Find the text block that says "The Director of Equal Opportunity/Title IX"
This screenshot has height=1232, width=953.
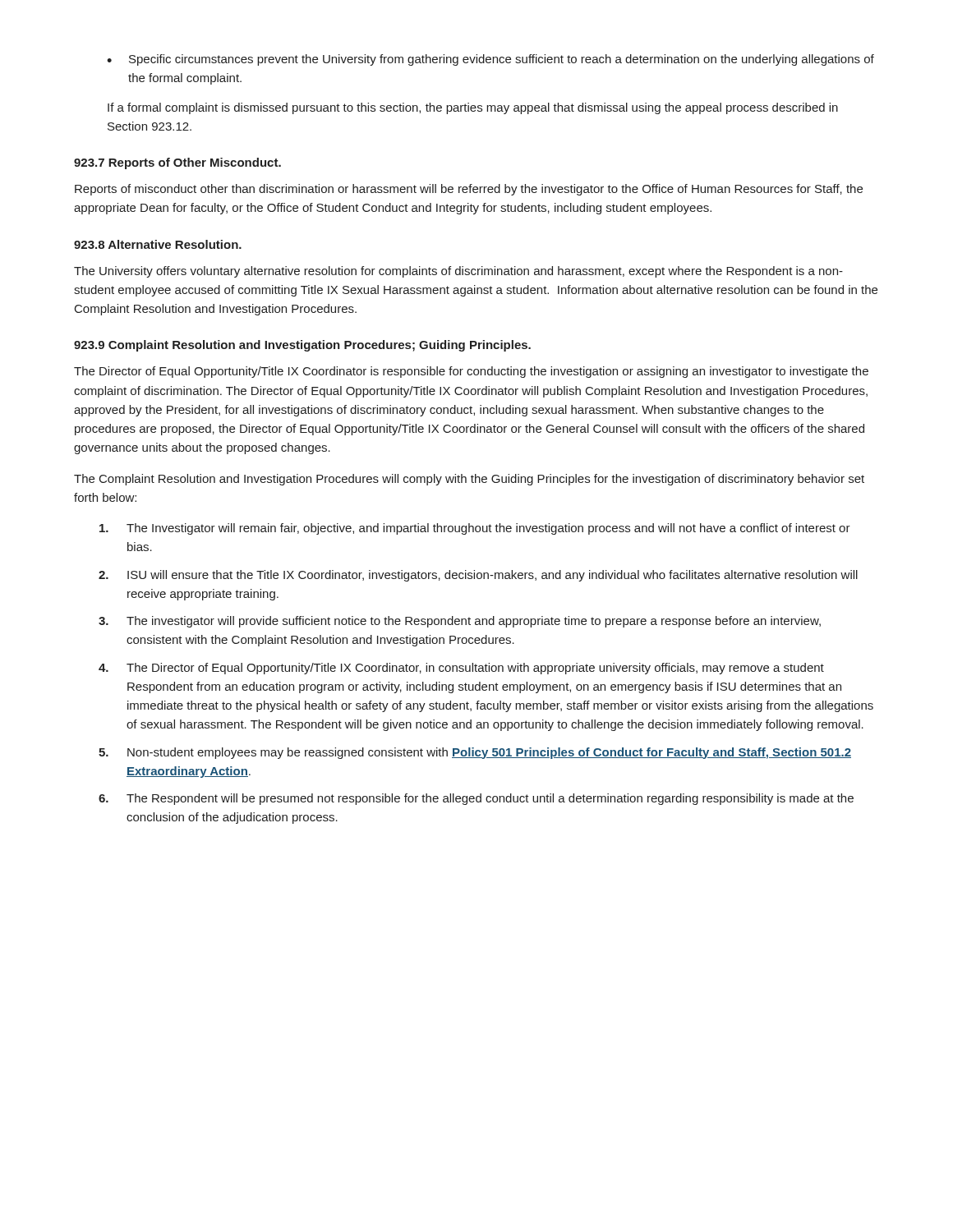[x=471, y=409]
